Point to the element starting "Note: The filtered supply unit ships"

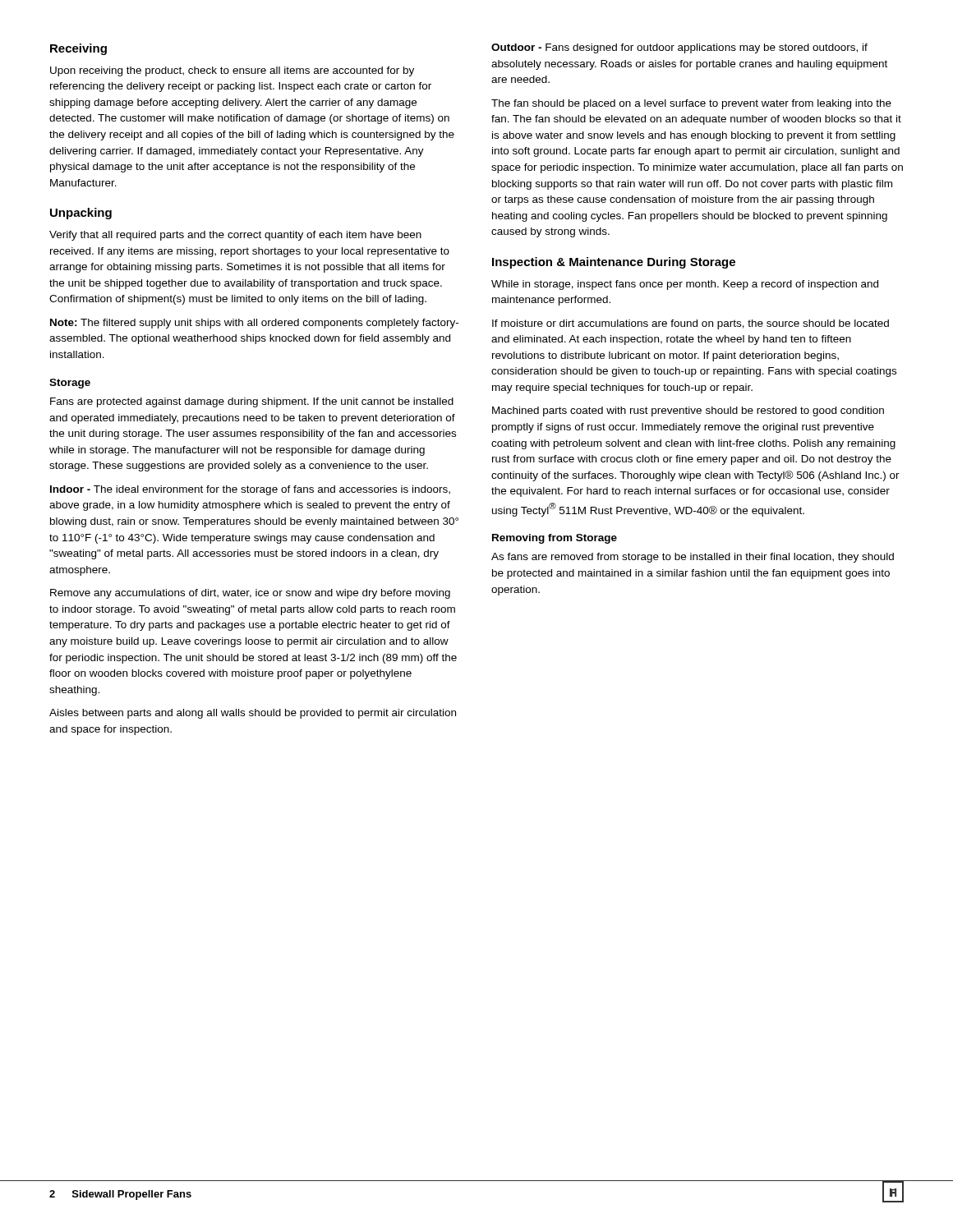[x=255, y=338]
